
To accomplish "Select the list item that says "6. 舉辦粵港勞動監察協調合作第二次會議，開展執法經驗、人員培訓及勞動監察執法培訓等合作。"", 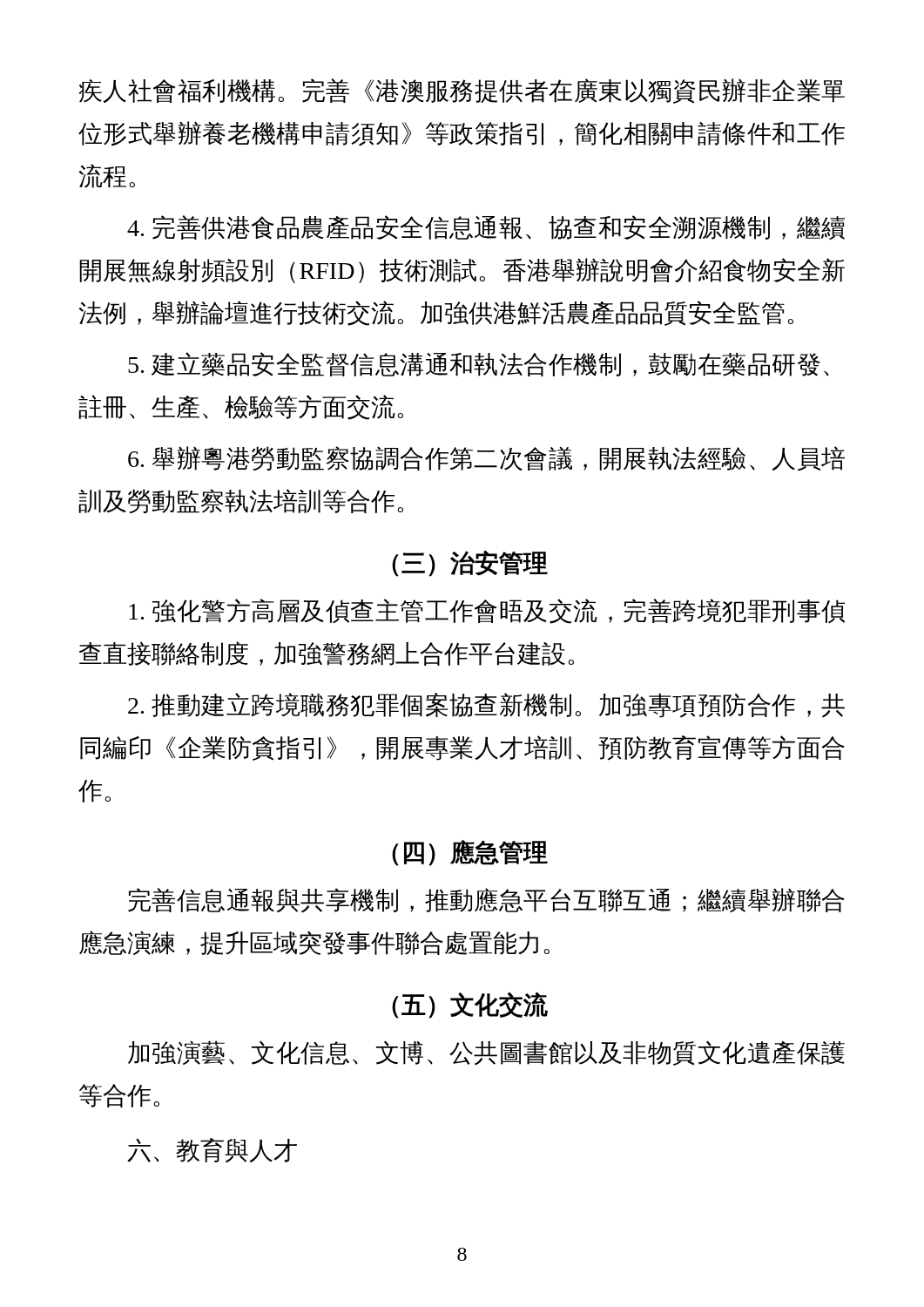I will click(x=462, y=480).
